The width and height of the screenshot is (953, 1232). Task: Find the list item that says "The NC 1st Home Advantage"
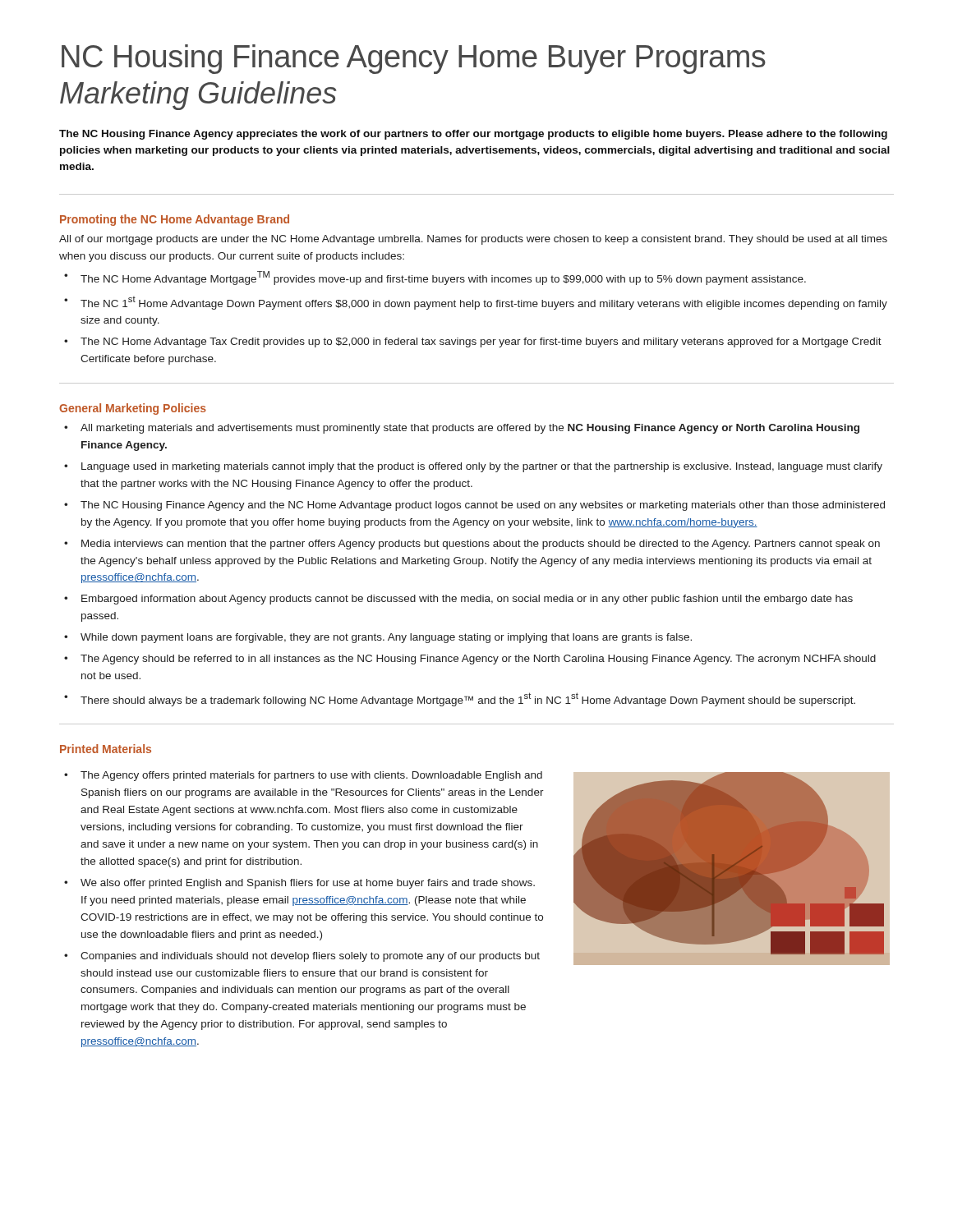pos(484,310)
